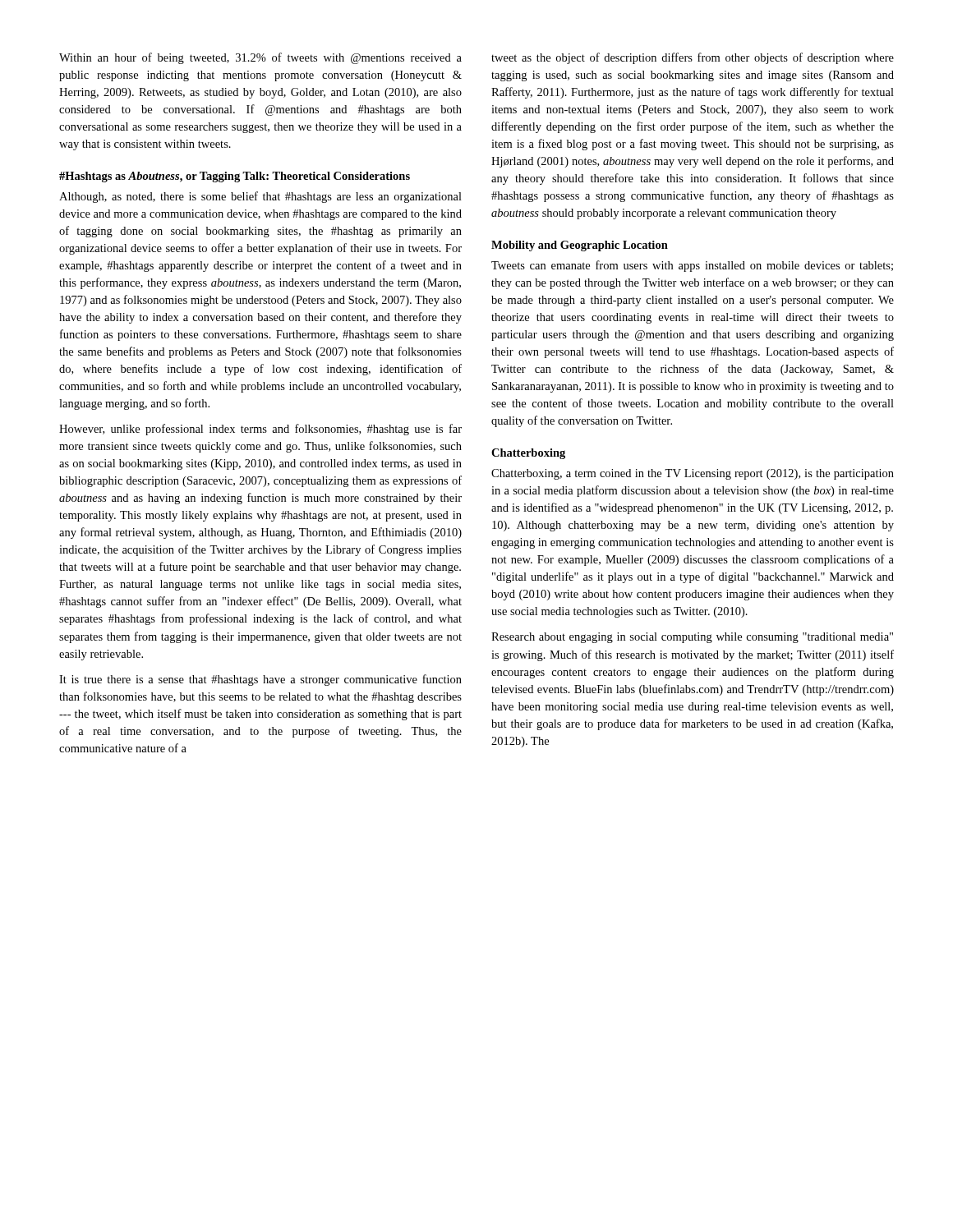Image resolution: width=953 pixels, height=1232 pixels.
Task: Locate the section header that says "Mobility and Geographic Location"
Action: point(580,246)
